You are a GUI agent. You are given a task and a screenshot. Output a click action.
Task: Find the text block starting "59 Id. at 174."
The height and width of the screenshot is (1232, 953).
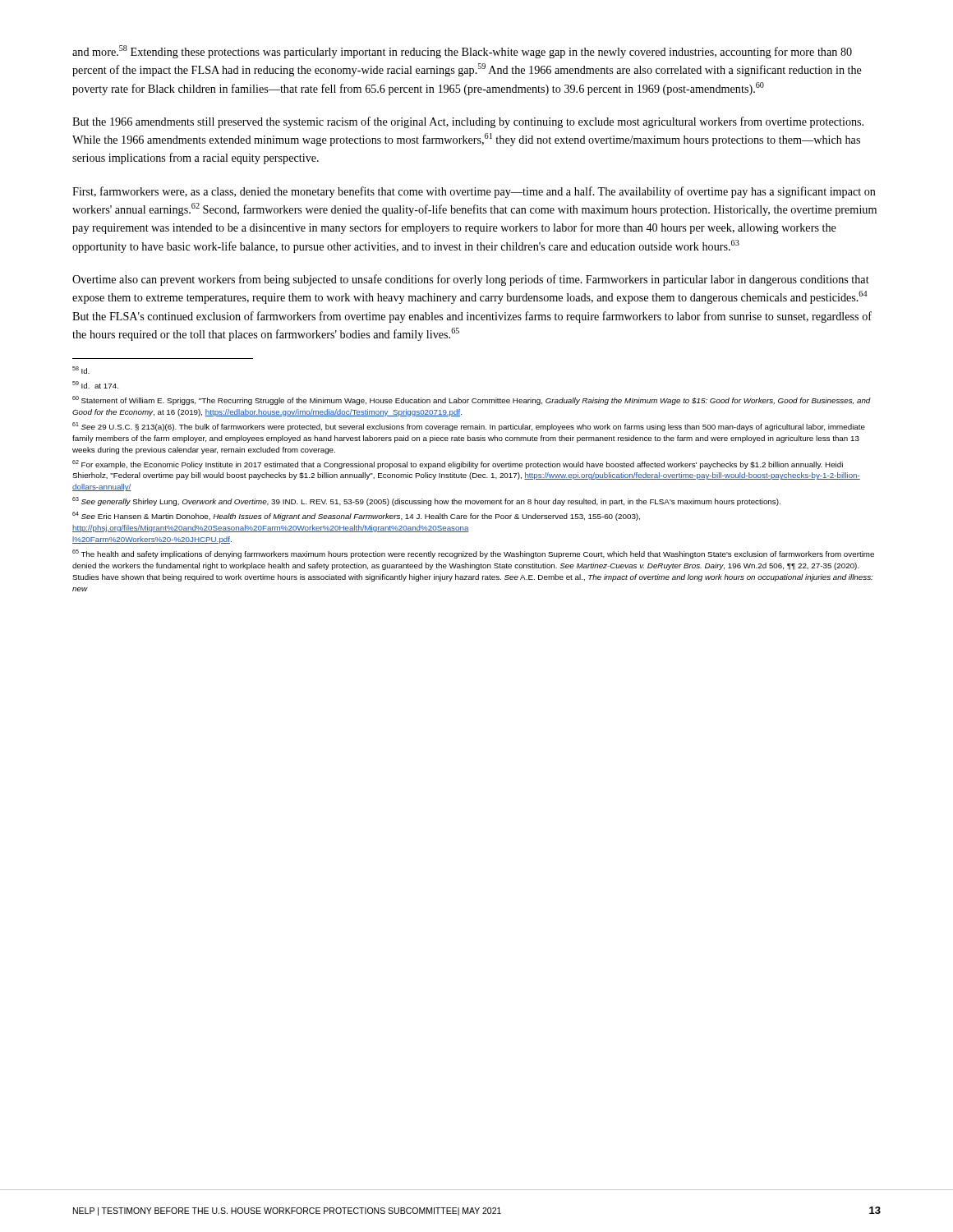pyautogui.click(x=96, y=385)
